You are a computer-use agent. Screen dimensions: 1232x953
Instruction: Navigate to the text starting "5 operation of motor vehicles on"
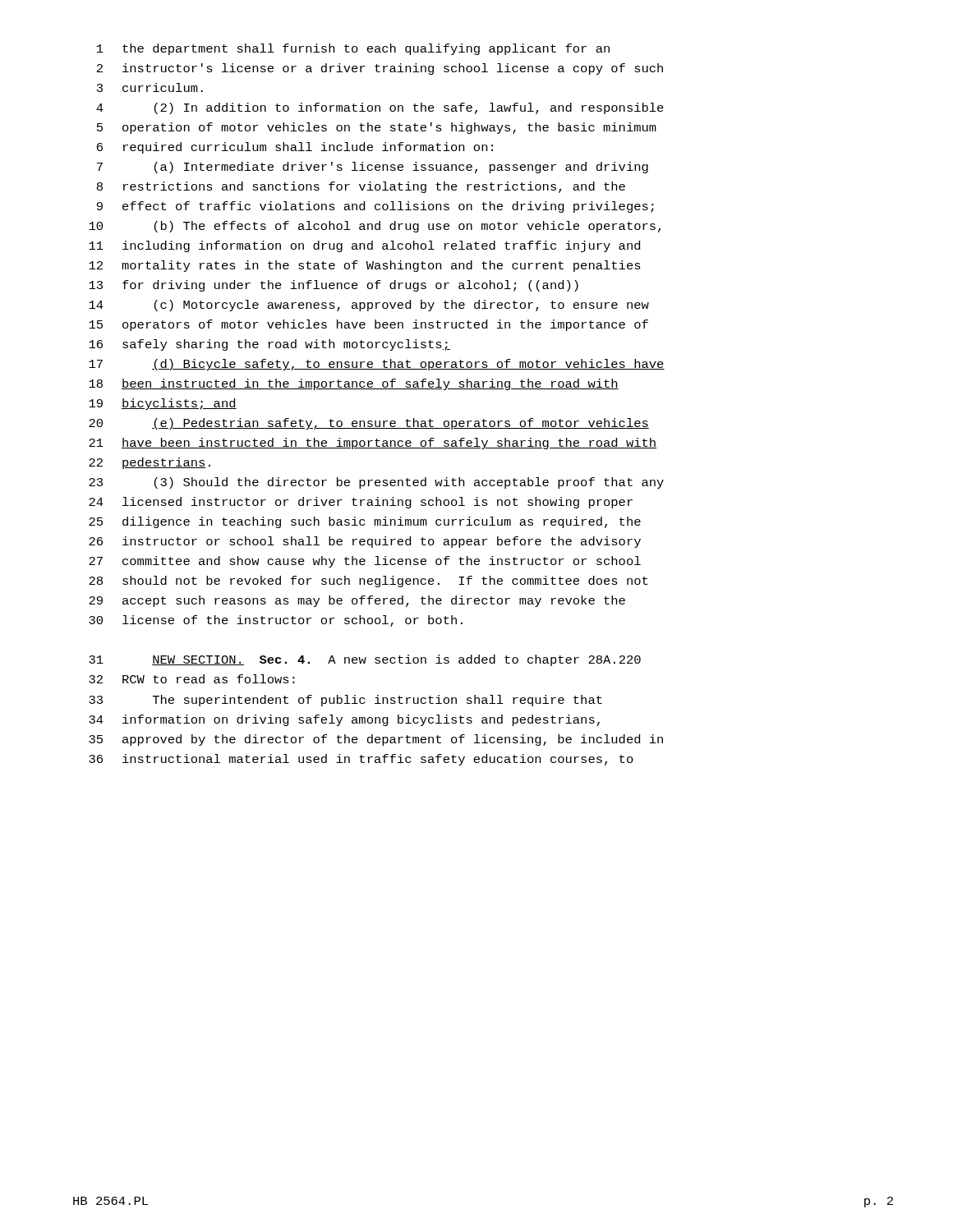point(483,128)
